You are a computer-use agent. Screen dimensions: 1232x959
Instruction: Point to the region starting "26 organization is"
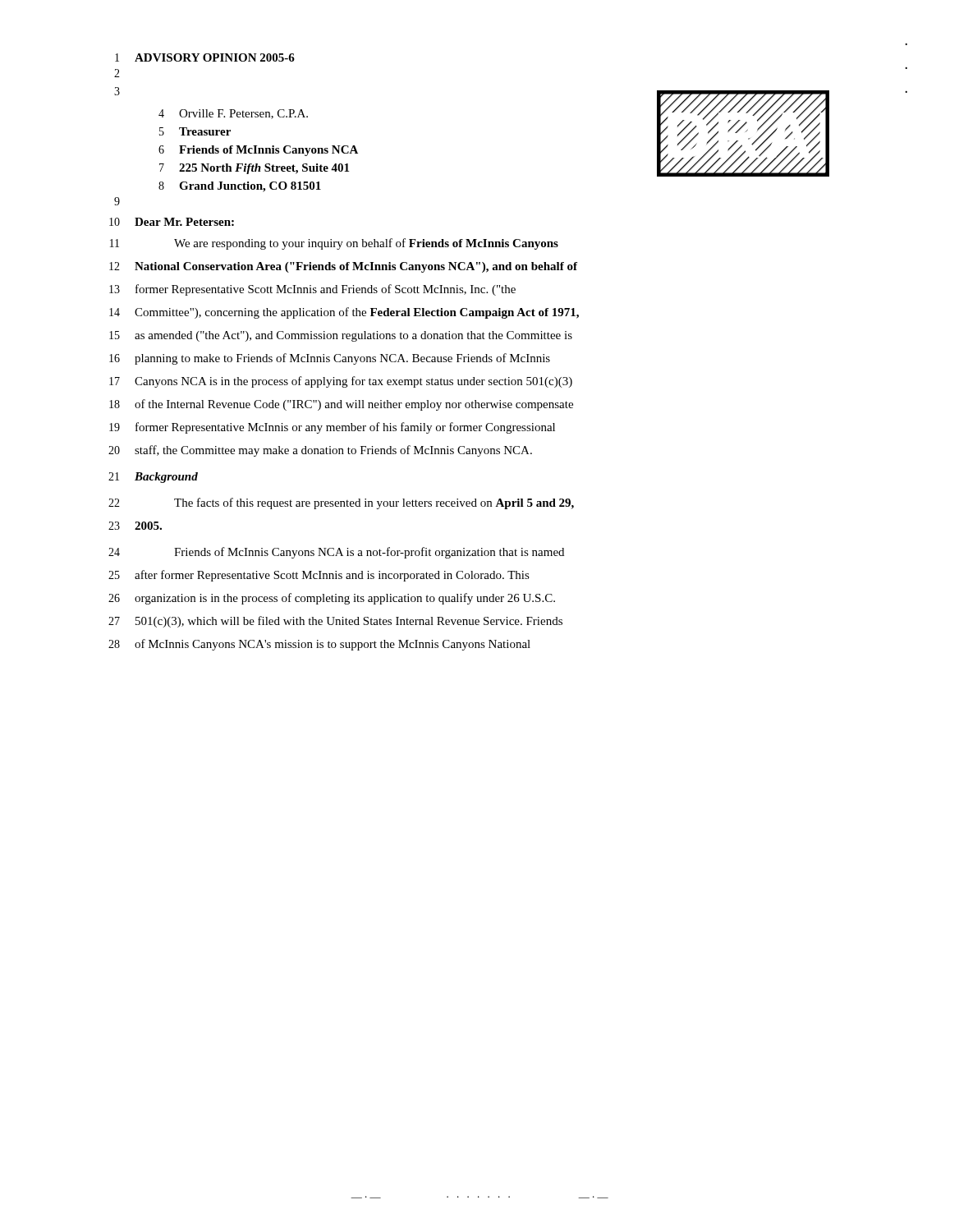[x=460, y=601]
